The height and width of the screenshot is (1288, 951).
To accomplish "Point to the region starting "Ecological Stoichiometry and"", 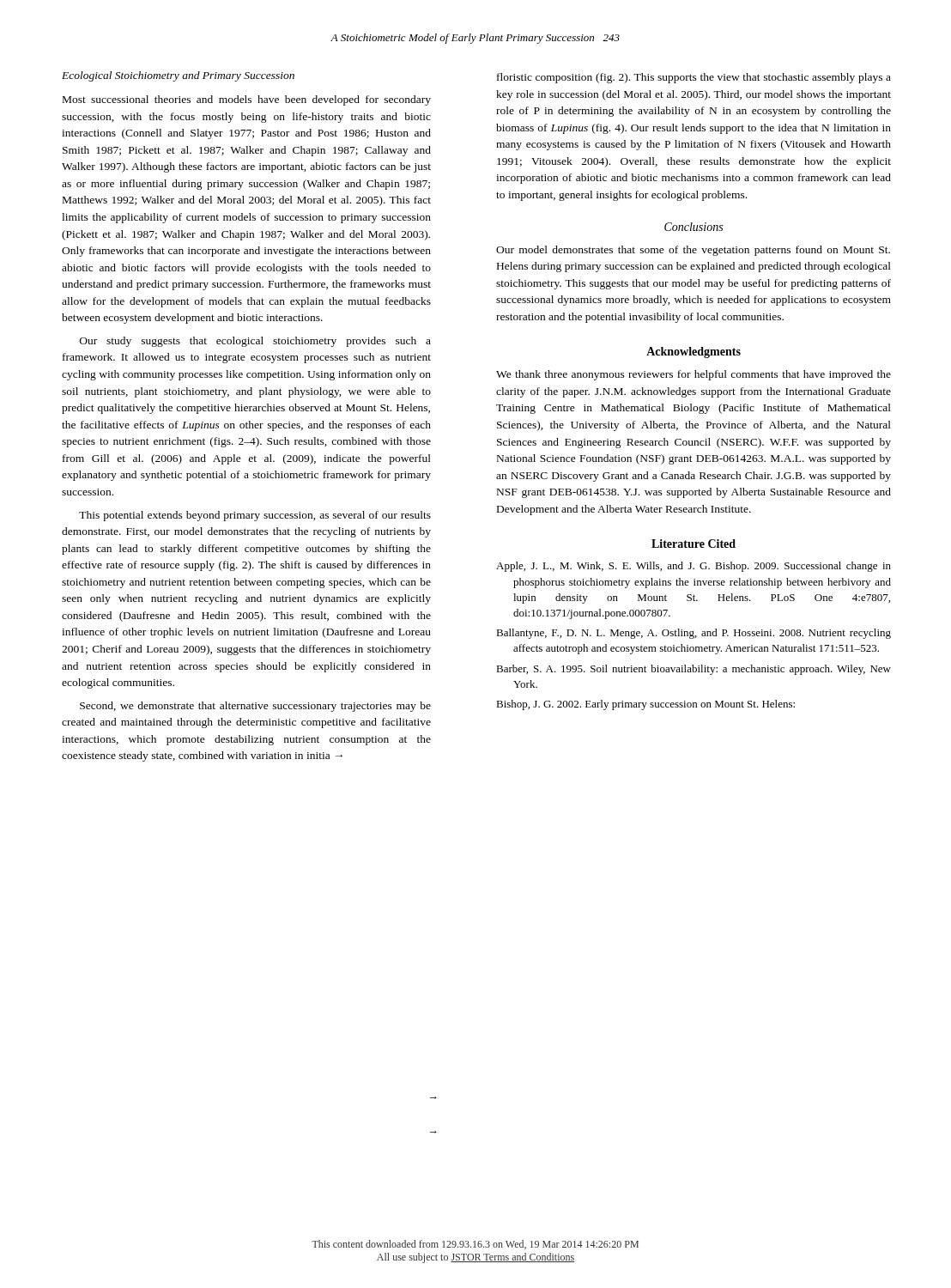I will point(178,75).
